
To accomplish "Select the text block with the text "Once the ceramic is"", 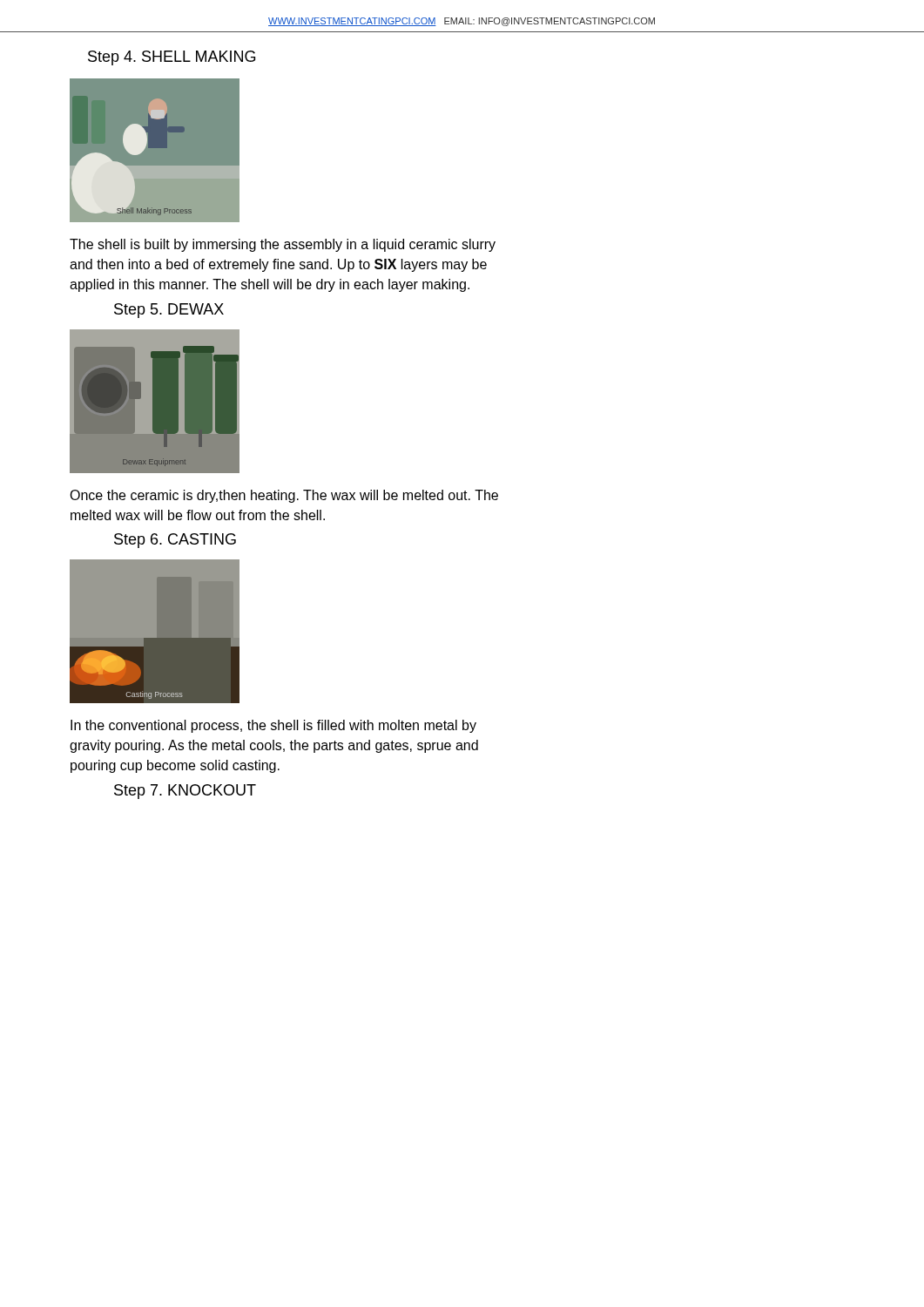I will [284, 505].
